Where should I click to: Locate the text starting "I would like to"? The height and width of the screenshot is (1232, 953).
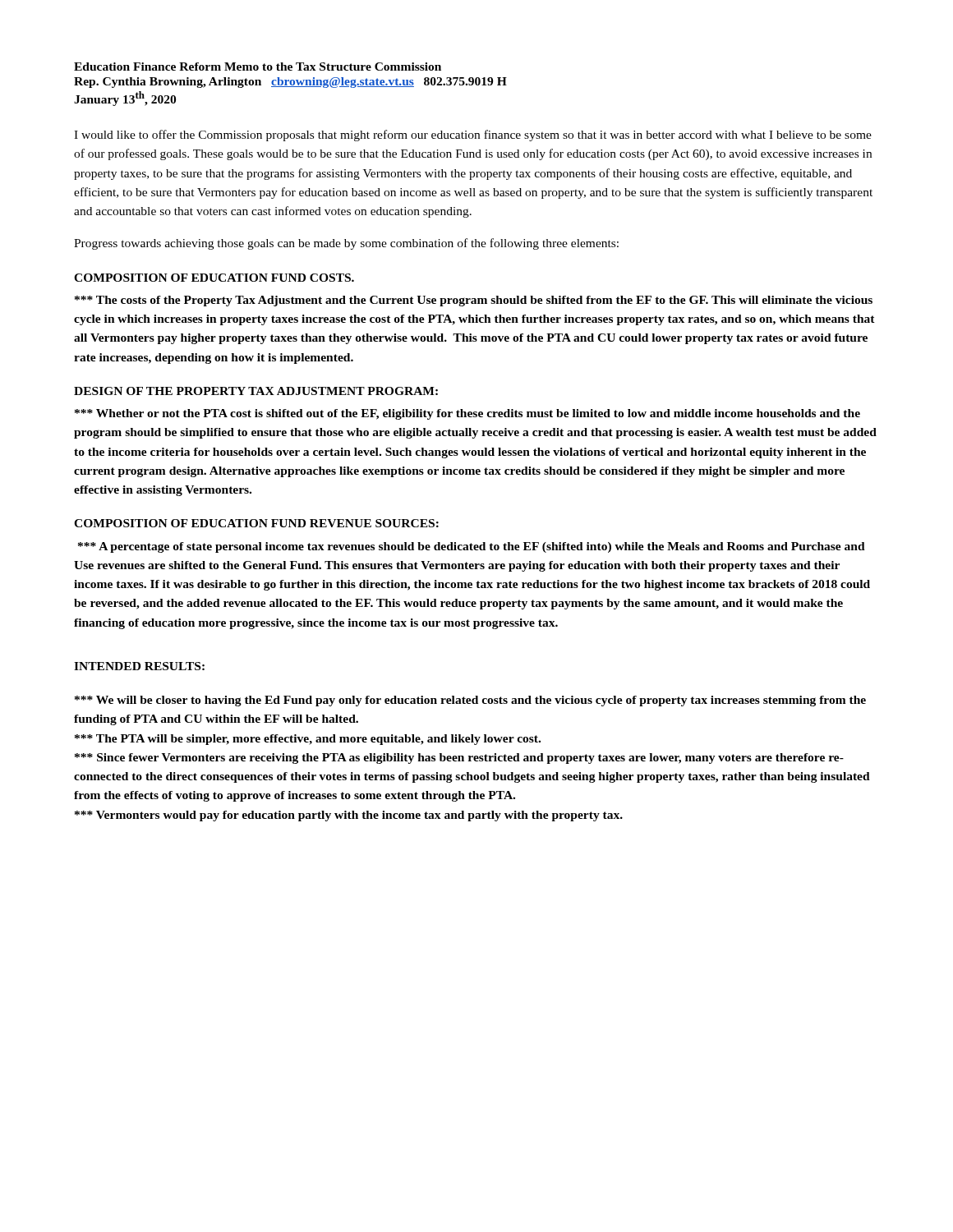coord(473,173)
